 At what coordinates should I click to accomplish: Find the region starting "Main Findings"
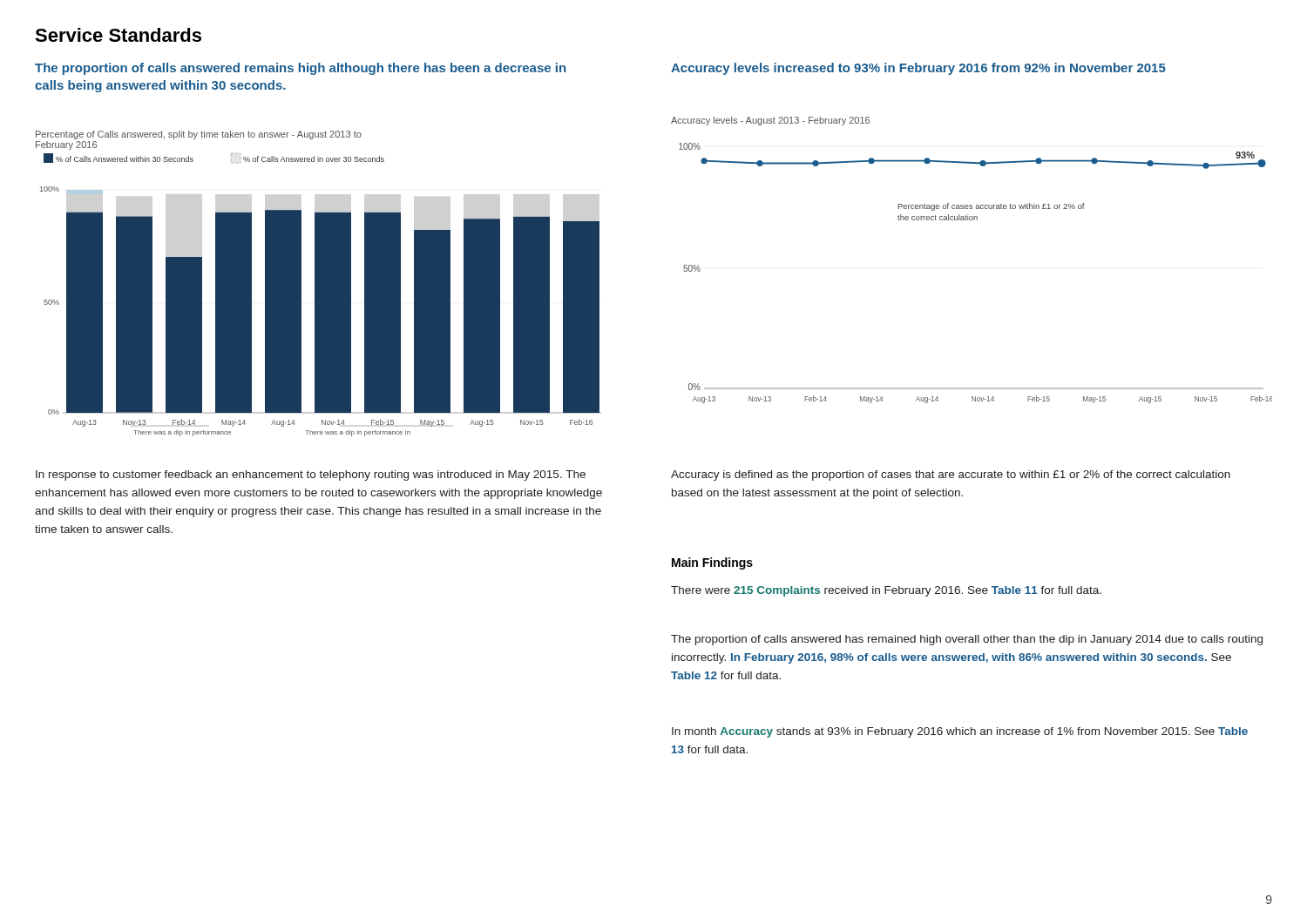click(712, 563)
